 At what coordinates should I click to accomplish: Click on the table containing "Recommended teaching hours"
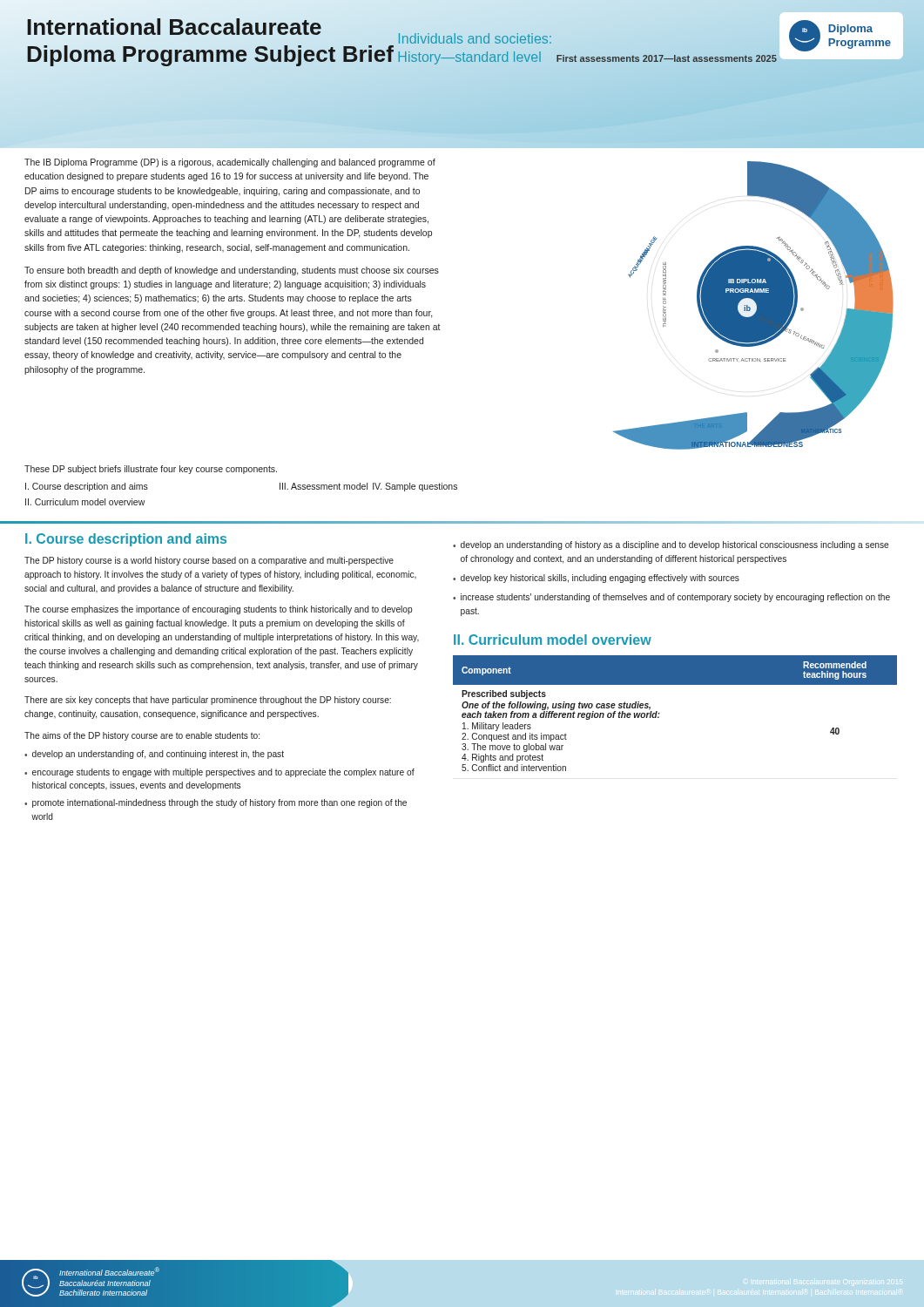[x=675, y=717]
